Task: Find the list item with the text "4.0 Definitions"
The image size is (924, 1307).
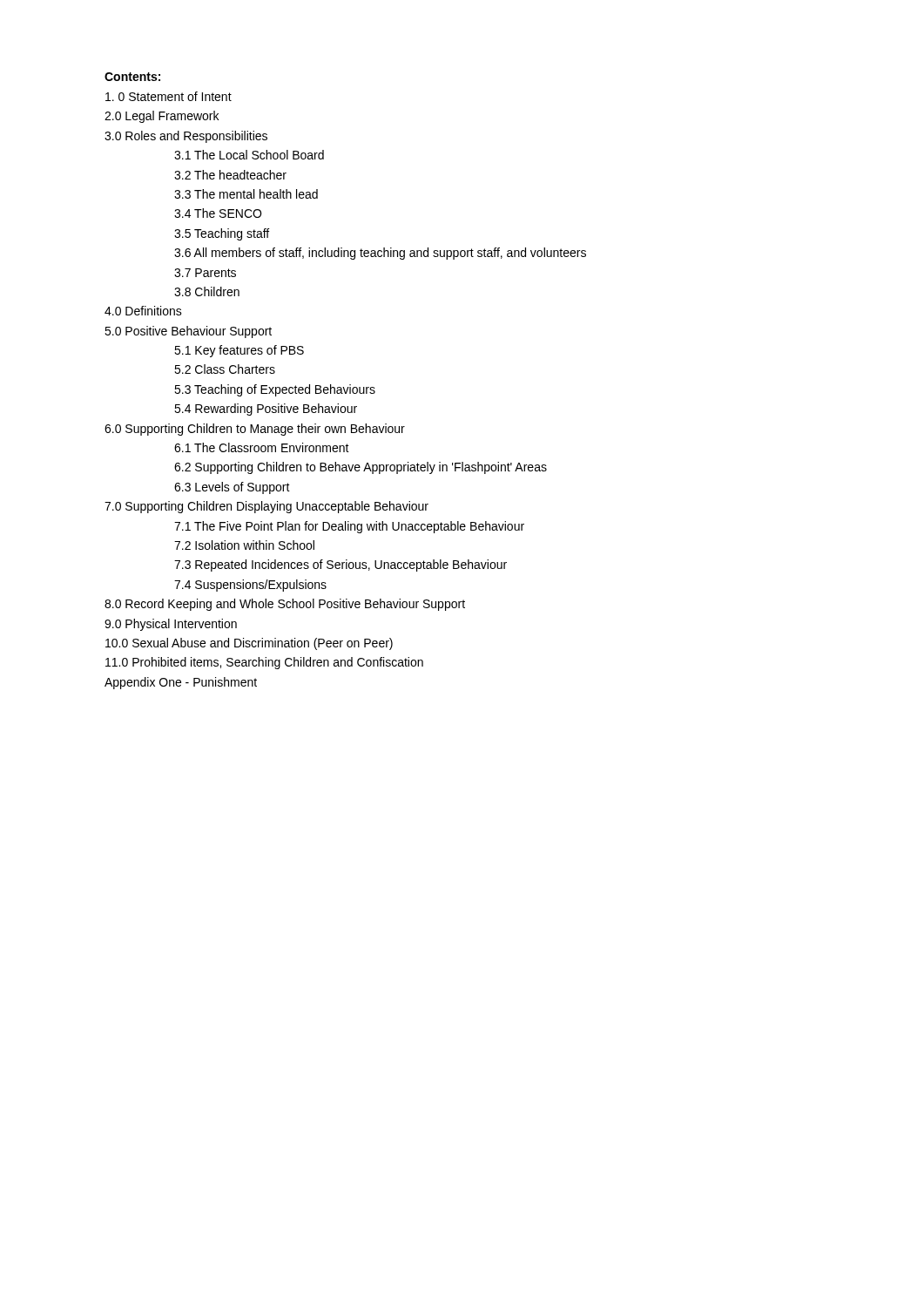Action: [x=143, y=311]
